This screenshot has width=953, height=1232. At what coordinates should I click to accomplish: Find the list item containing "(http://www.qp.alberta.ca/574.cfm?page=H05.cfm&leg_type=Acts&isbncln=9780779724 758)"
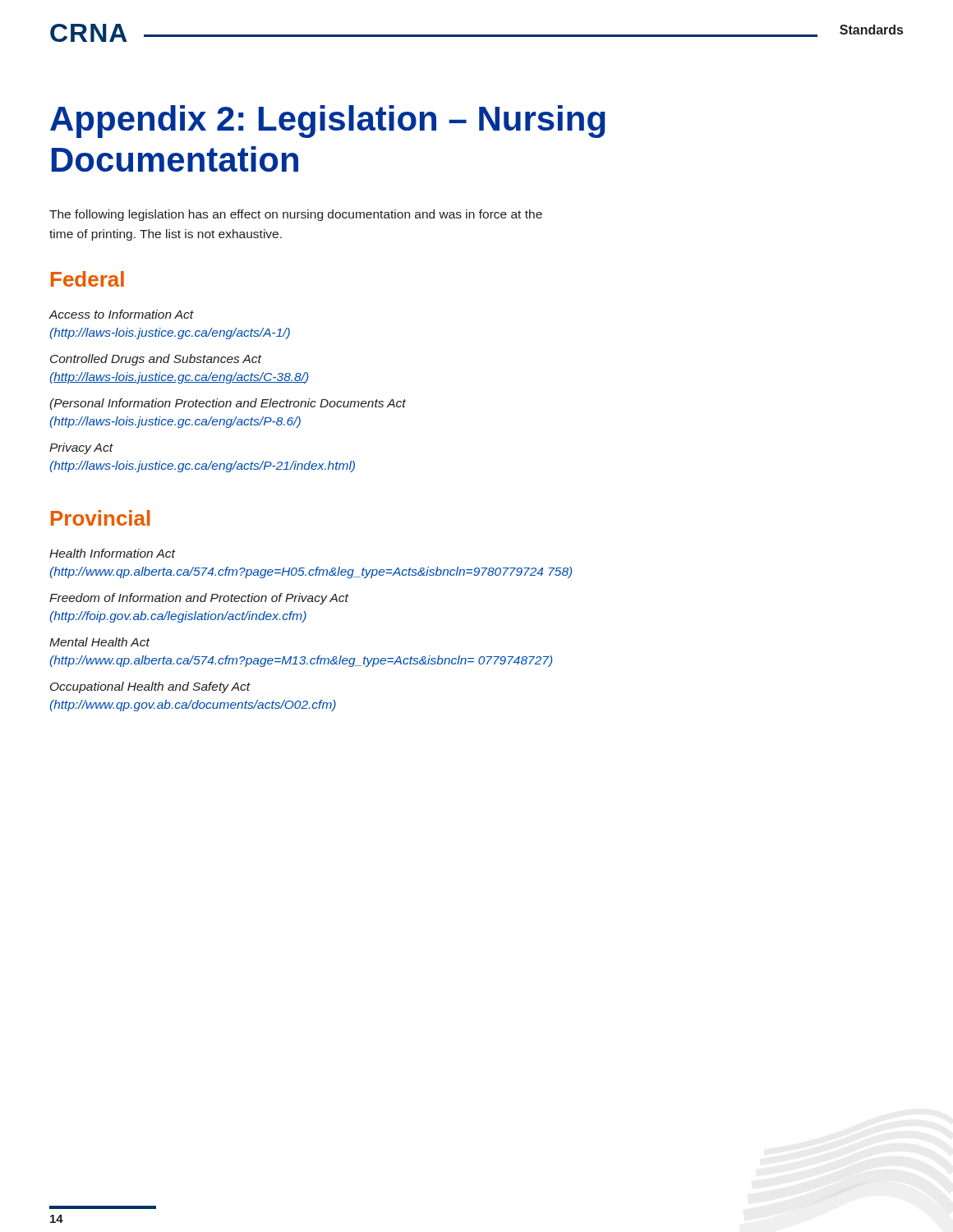460,572
